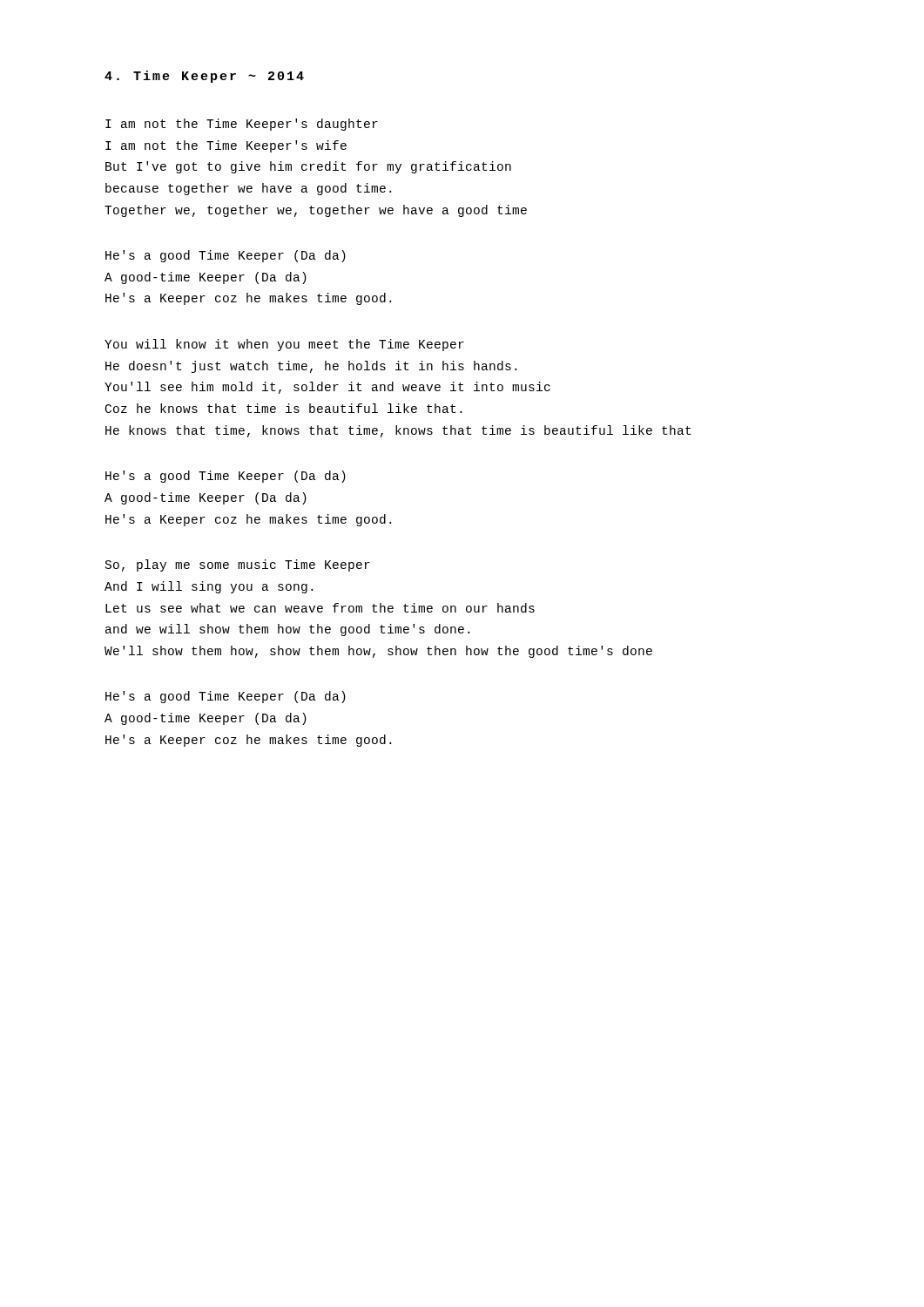924x1307 pixels.
Task: Find the block on this page that starts "So, play me some music Time"
Action: click(379, 609)
